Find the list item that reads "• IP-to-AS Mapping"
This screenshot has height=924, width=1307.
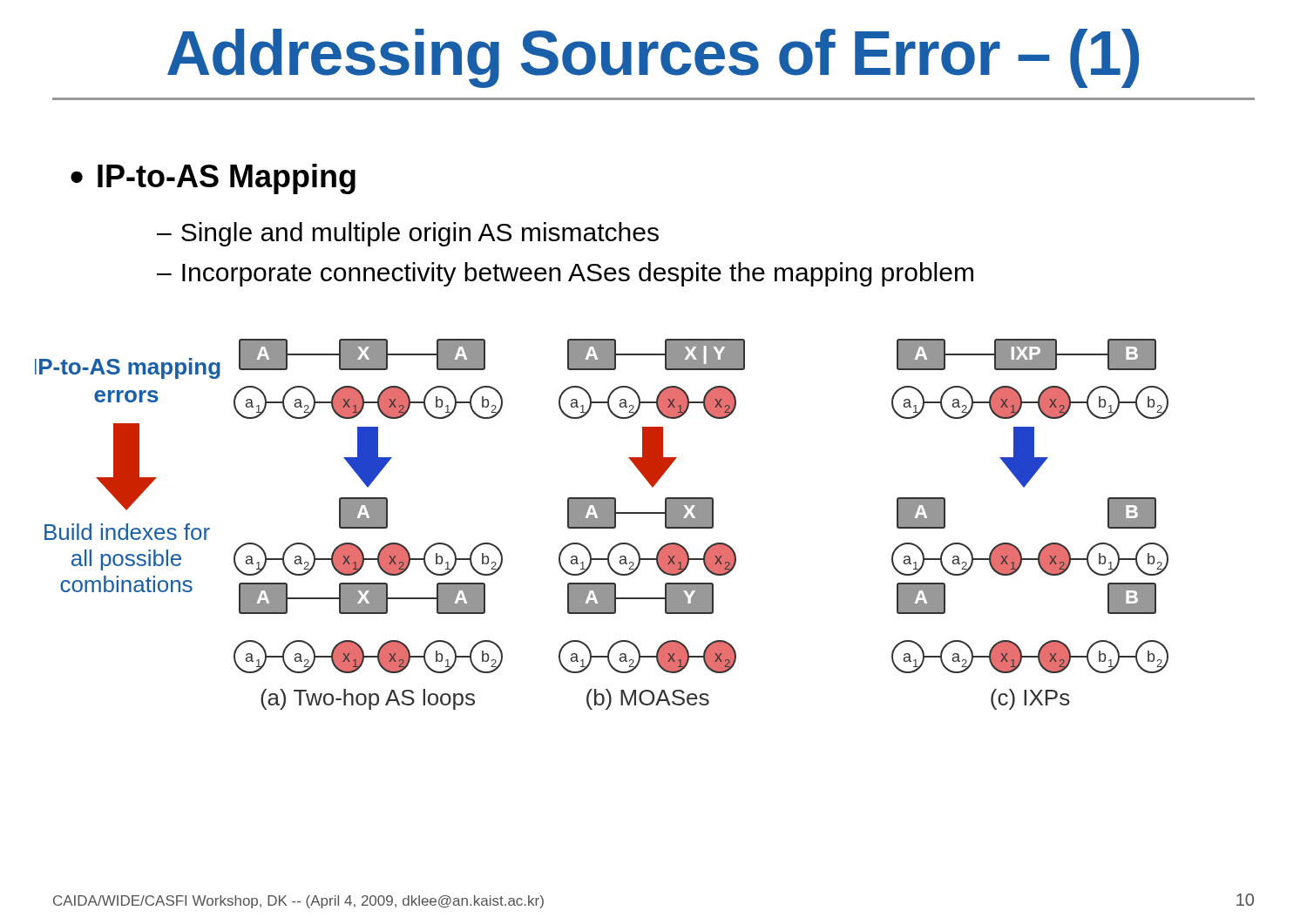(x=213, y=177)
